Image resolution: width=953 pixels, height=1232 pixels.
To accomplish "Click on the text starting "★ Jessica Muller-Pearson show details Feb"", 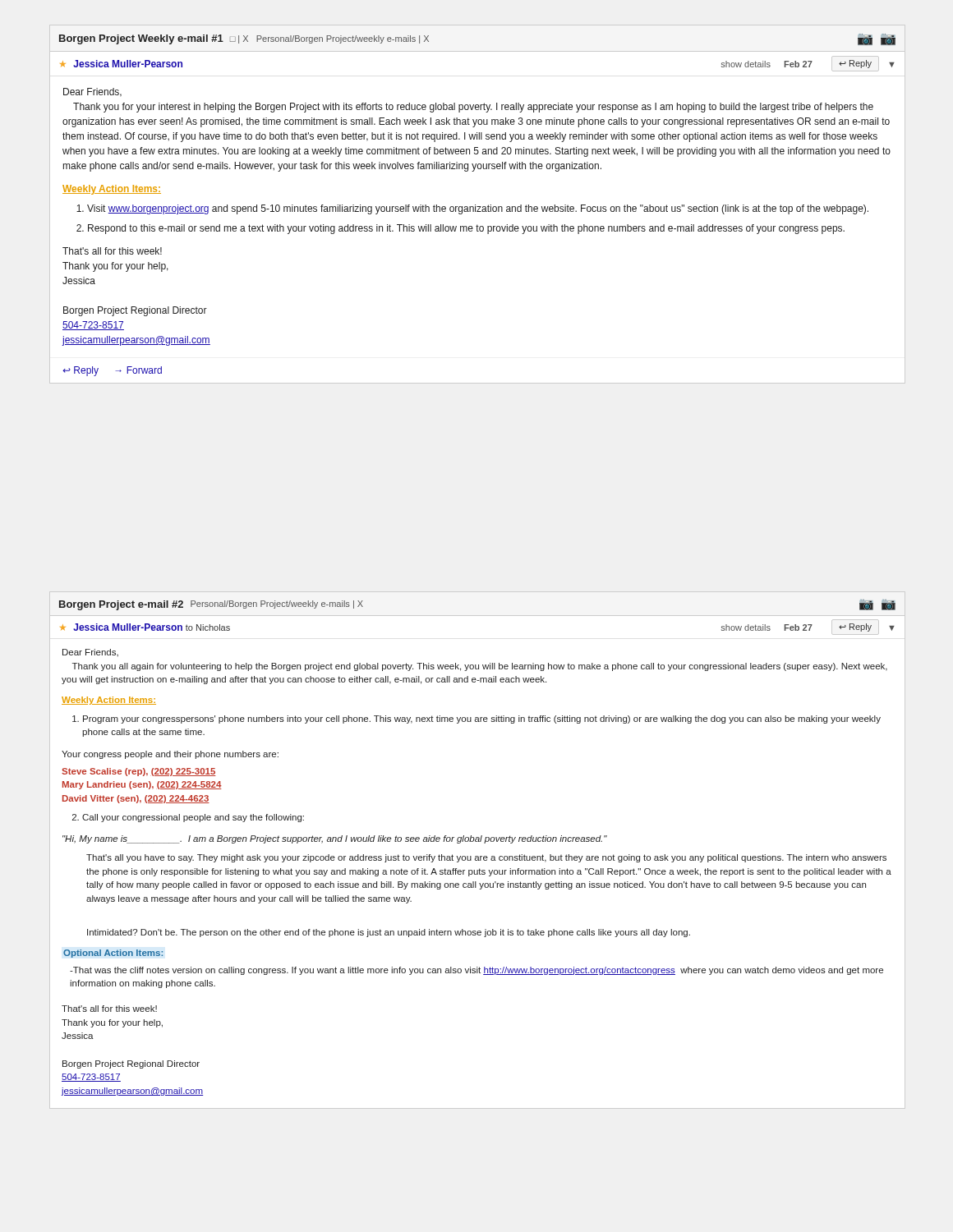I will (x=115, y=64).
